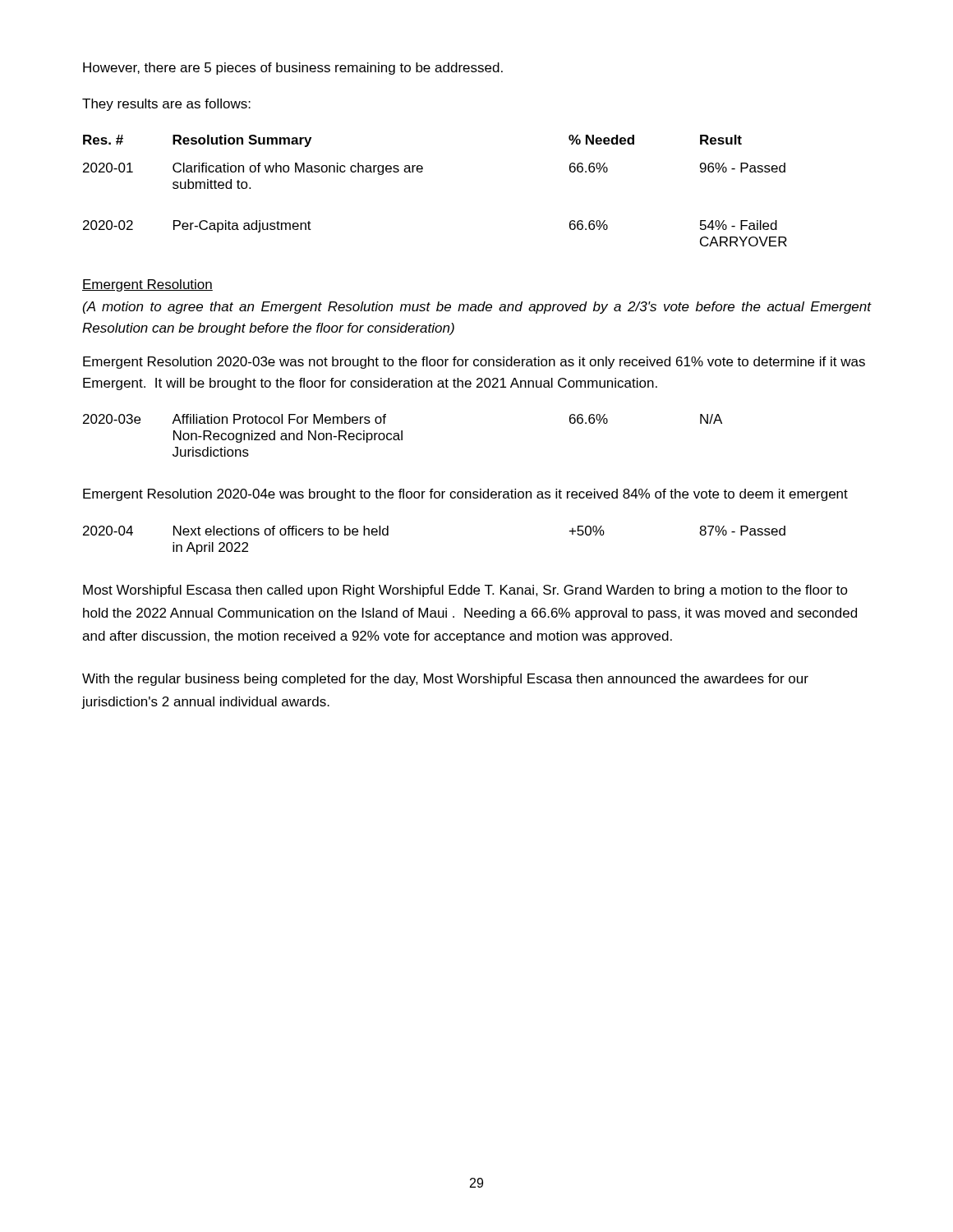The width and height of the screenshot is (953, 1232).
Task: Click on the text block with the text "However, there are 5 pieces of"
Action: [293, 68]
